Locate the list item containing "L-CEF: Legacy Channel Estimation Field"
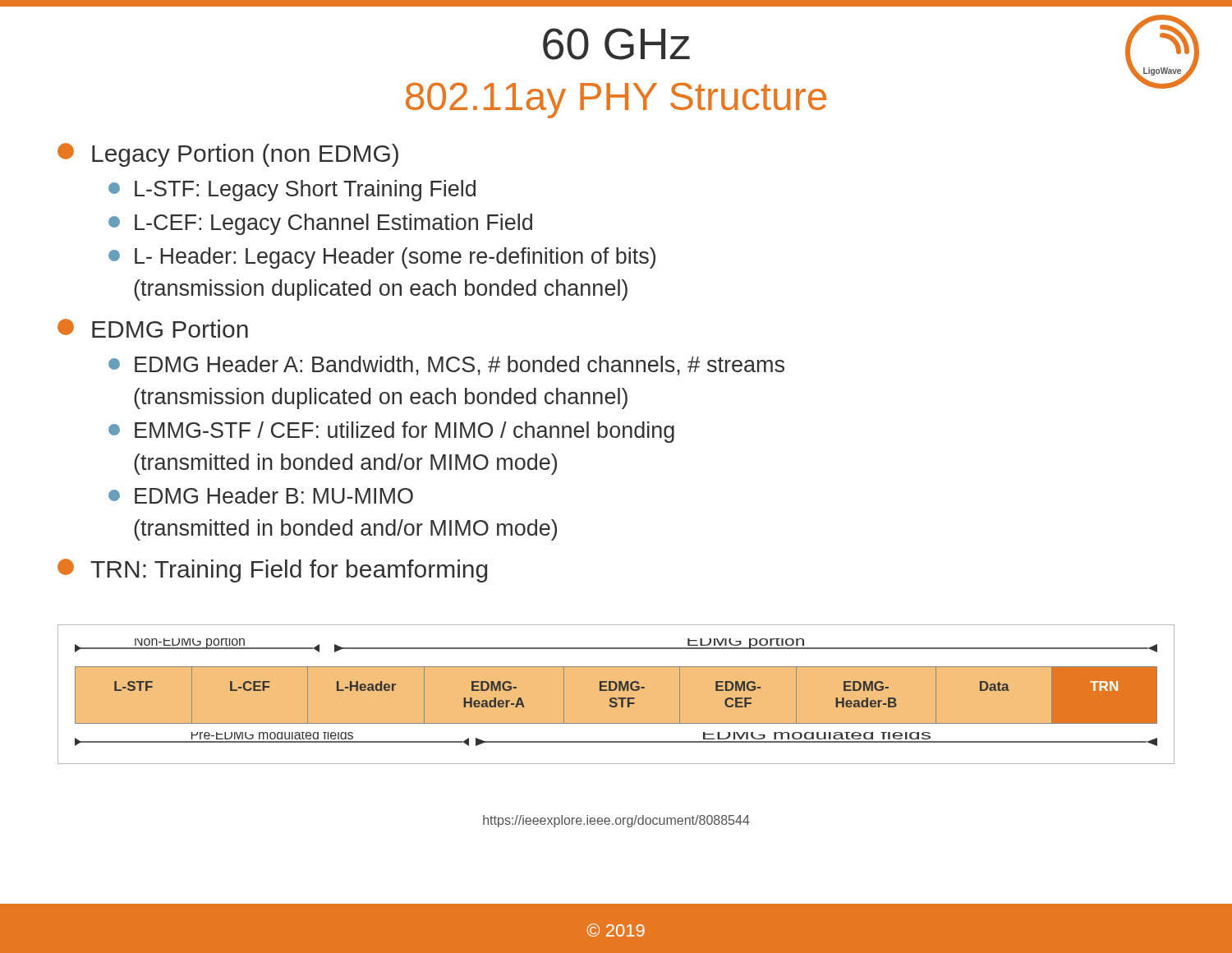 coord(321,223)
